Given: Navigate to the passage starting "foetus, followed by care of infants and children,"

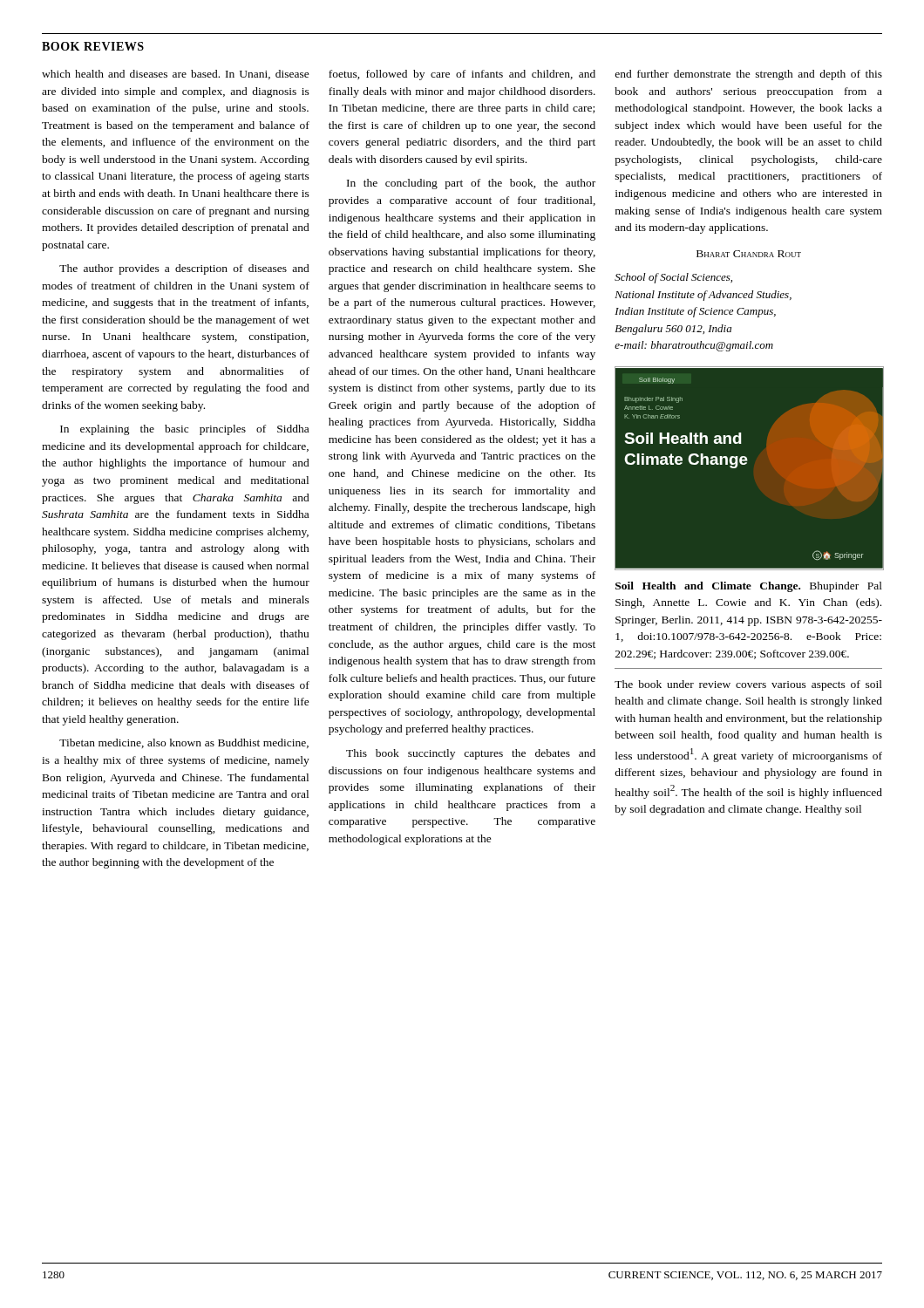Looking at the screenshot, I should pos(462,456).
